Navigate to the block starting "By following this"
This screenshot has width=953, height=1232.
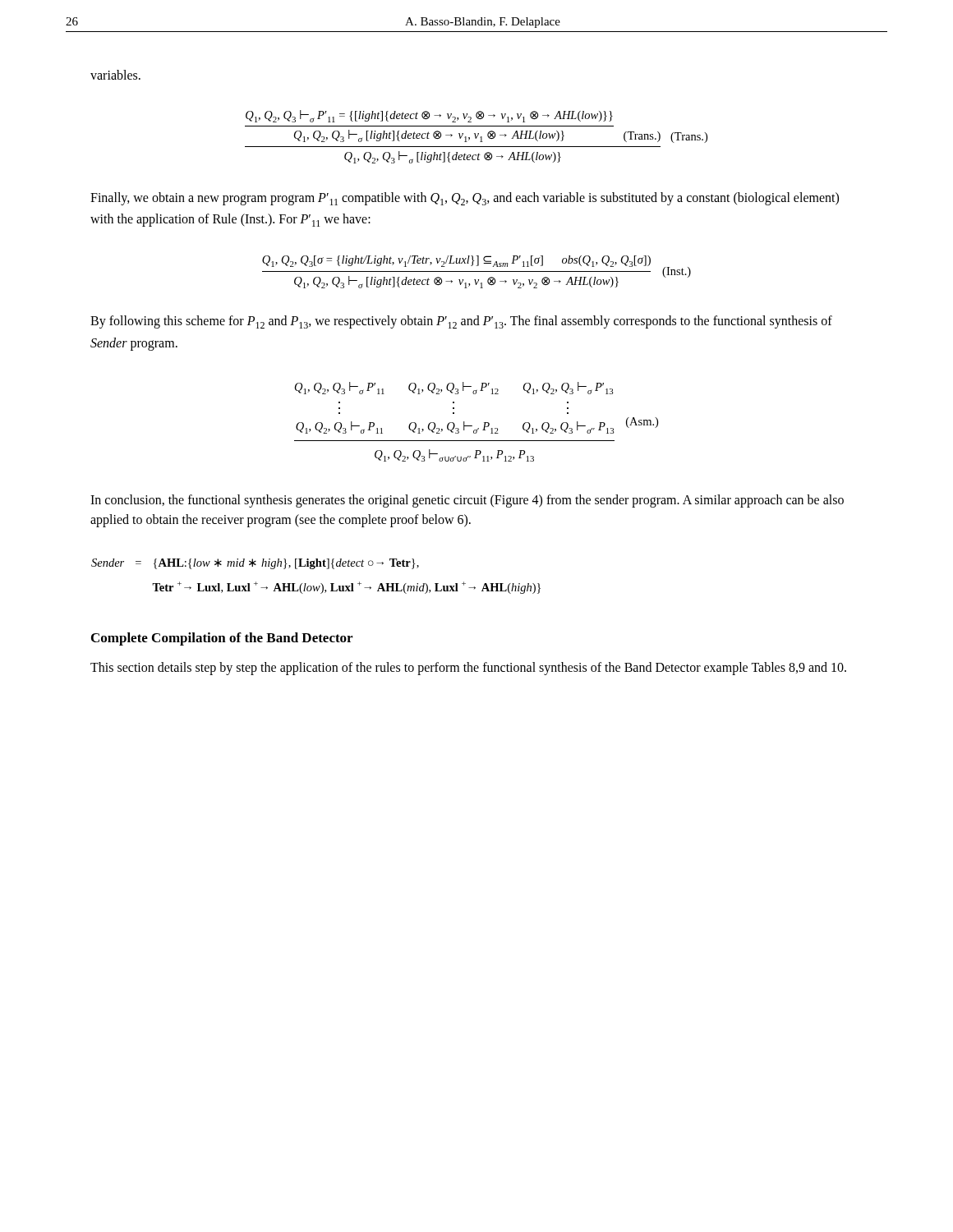point(476,333)
